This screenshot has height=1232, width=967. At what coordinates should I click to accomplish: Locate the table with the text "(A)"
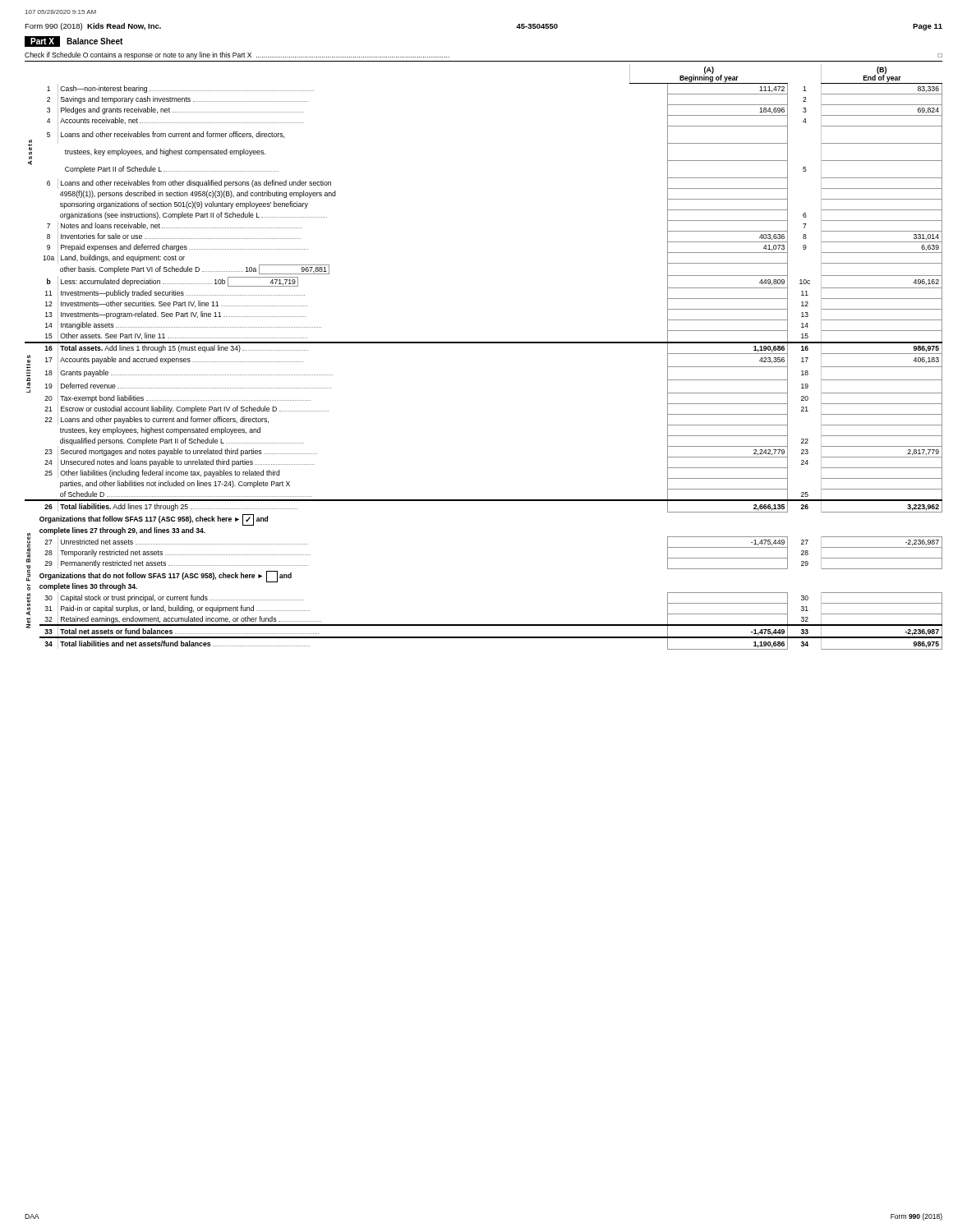click(484, 357)
